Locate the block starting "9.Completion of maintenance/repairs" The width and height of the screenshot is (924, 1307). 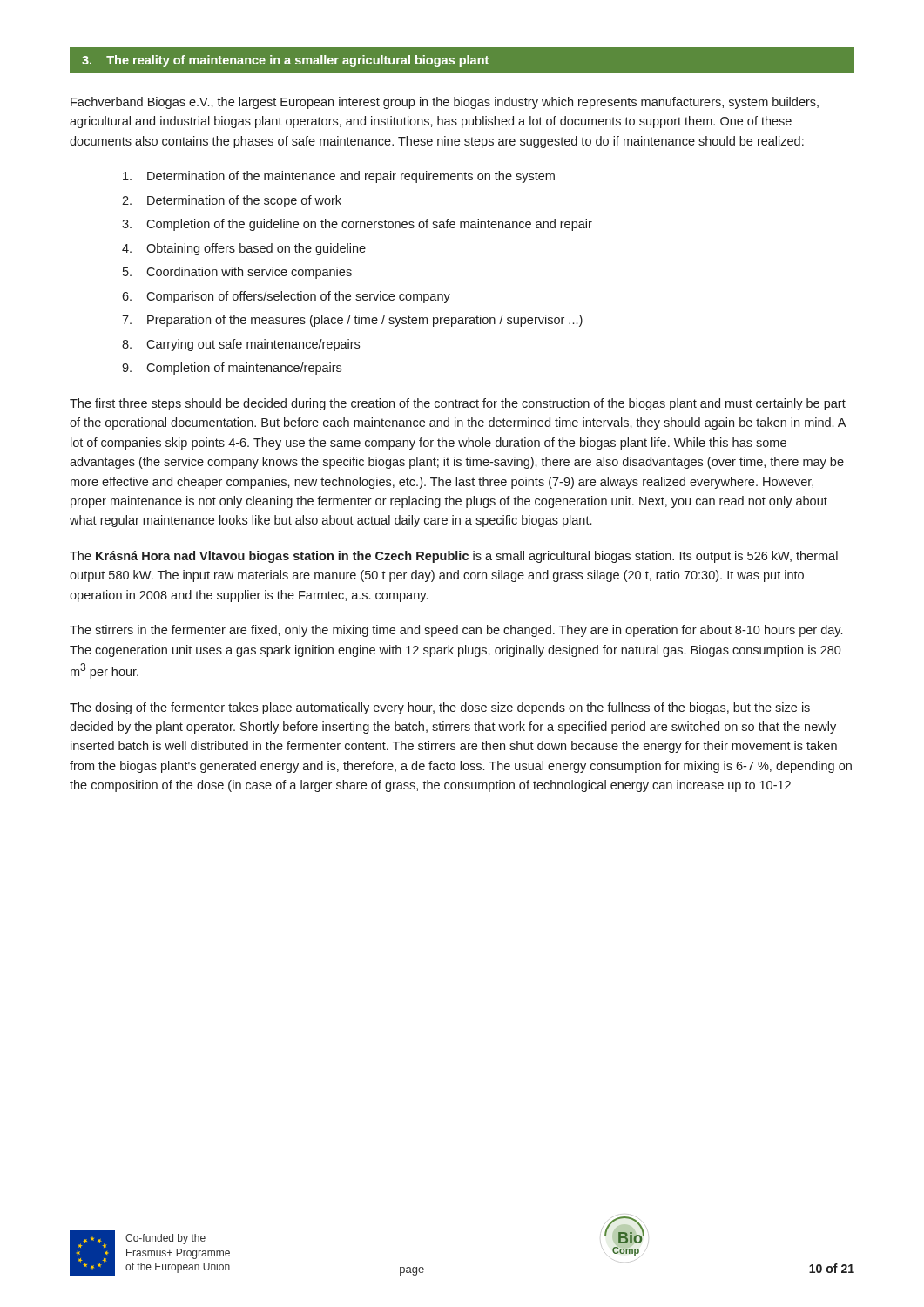(x=232, y=369)
